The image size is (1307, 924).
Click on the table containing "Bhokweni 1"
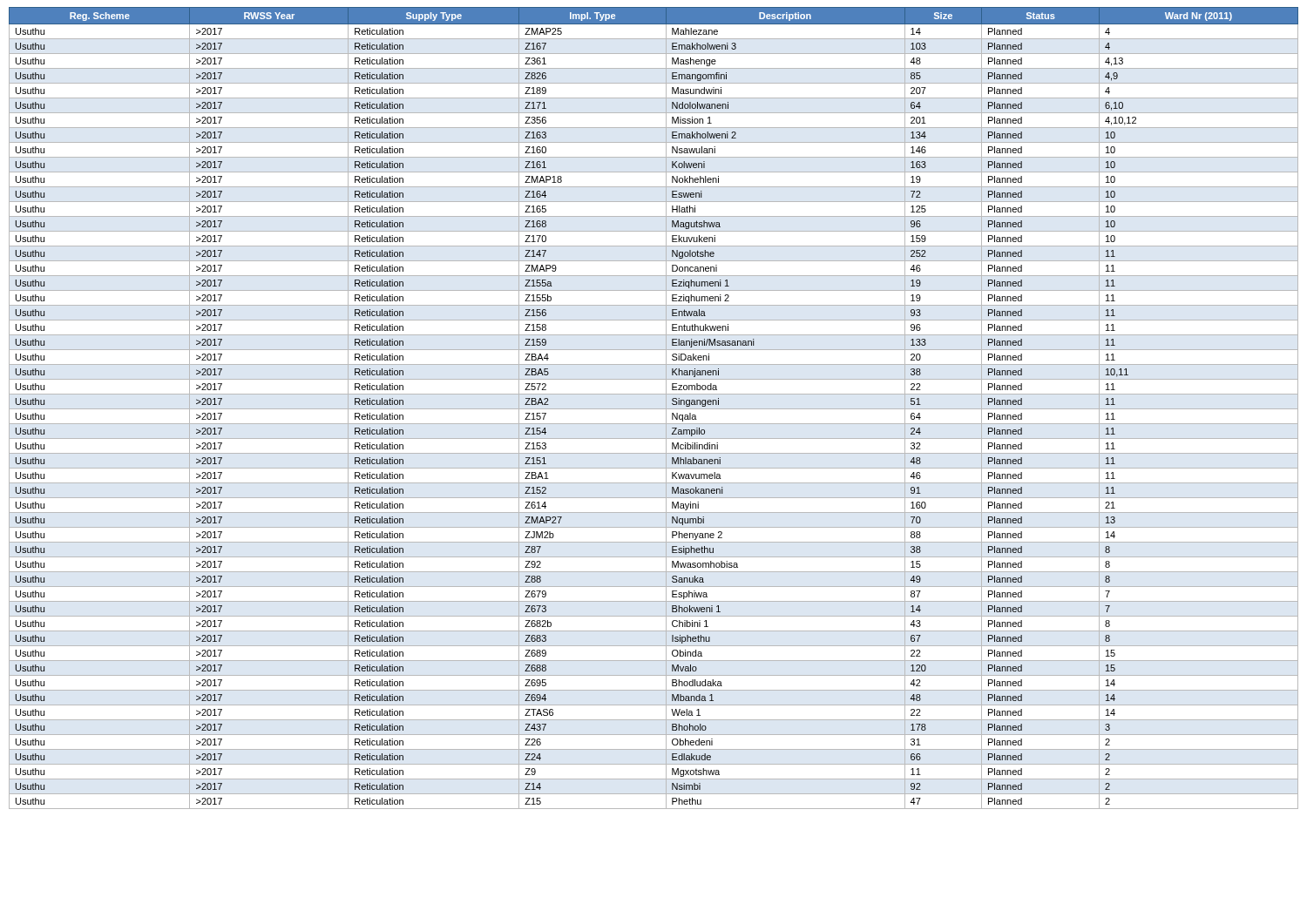654,408
